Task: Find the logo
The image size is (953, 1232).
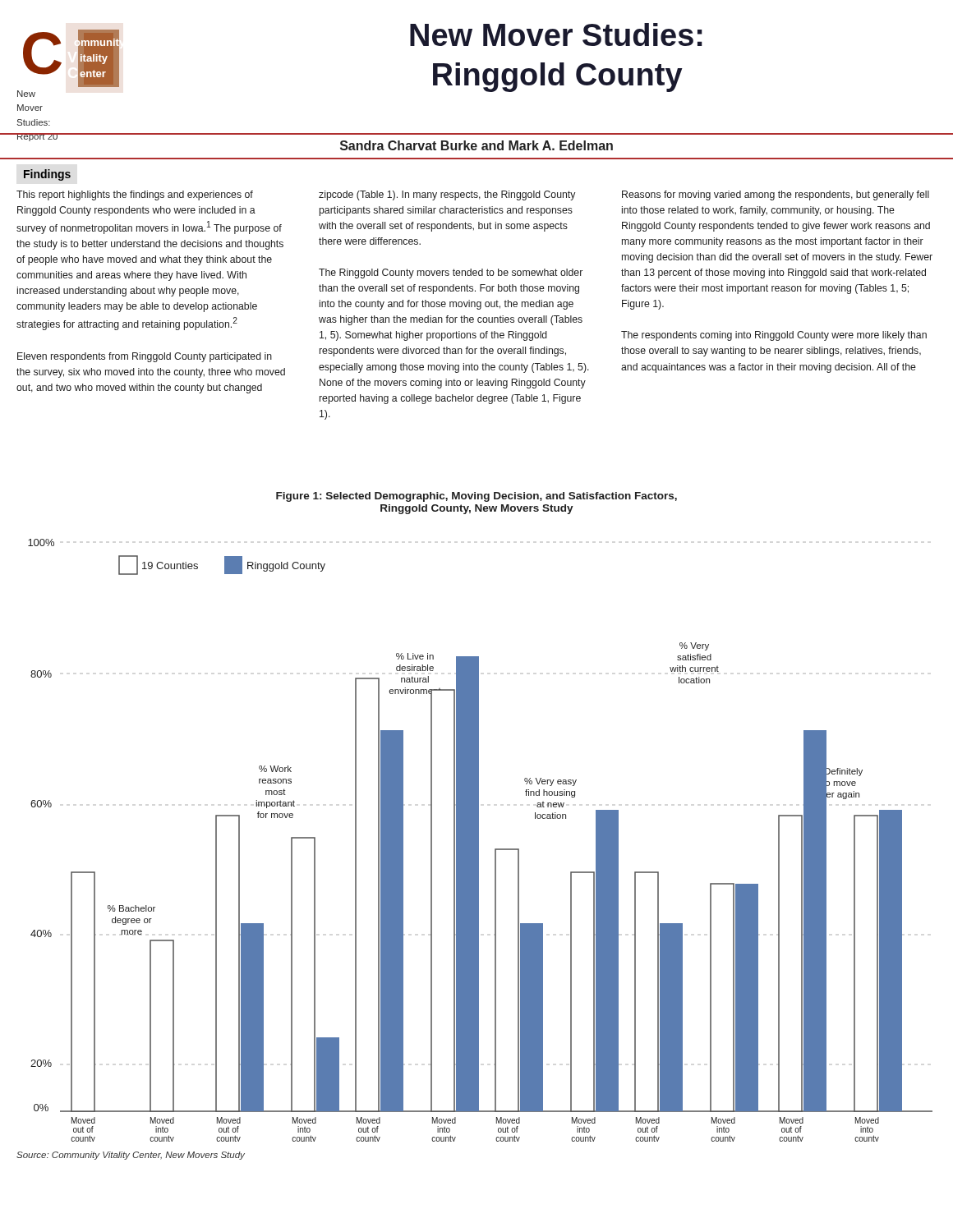Action: [x=92, y=64]
